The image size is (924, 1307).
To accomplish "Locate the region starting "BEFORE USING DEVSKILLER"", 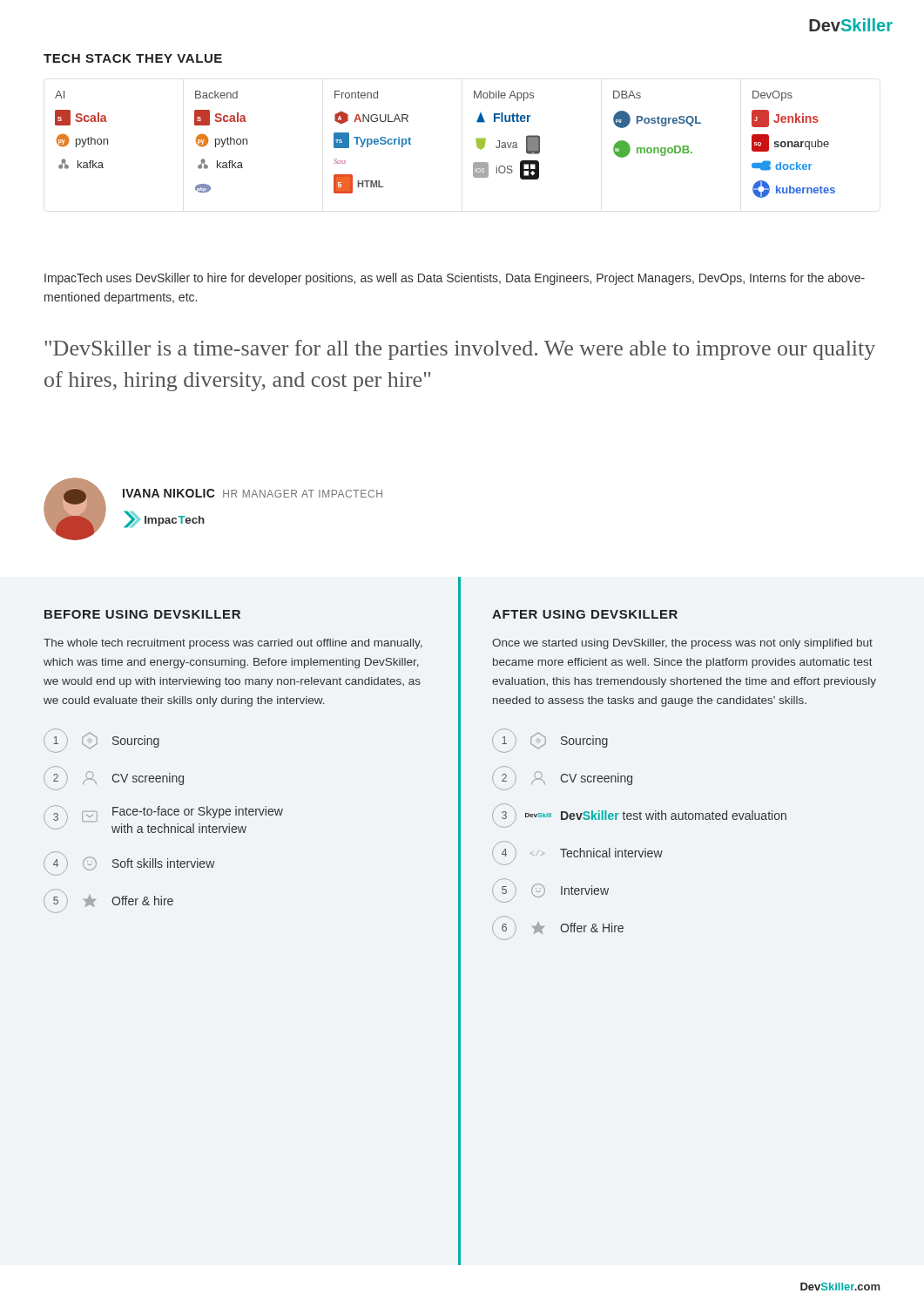I will (x=142, y=614).
